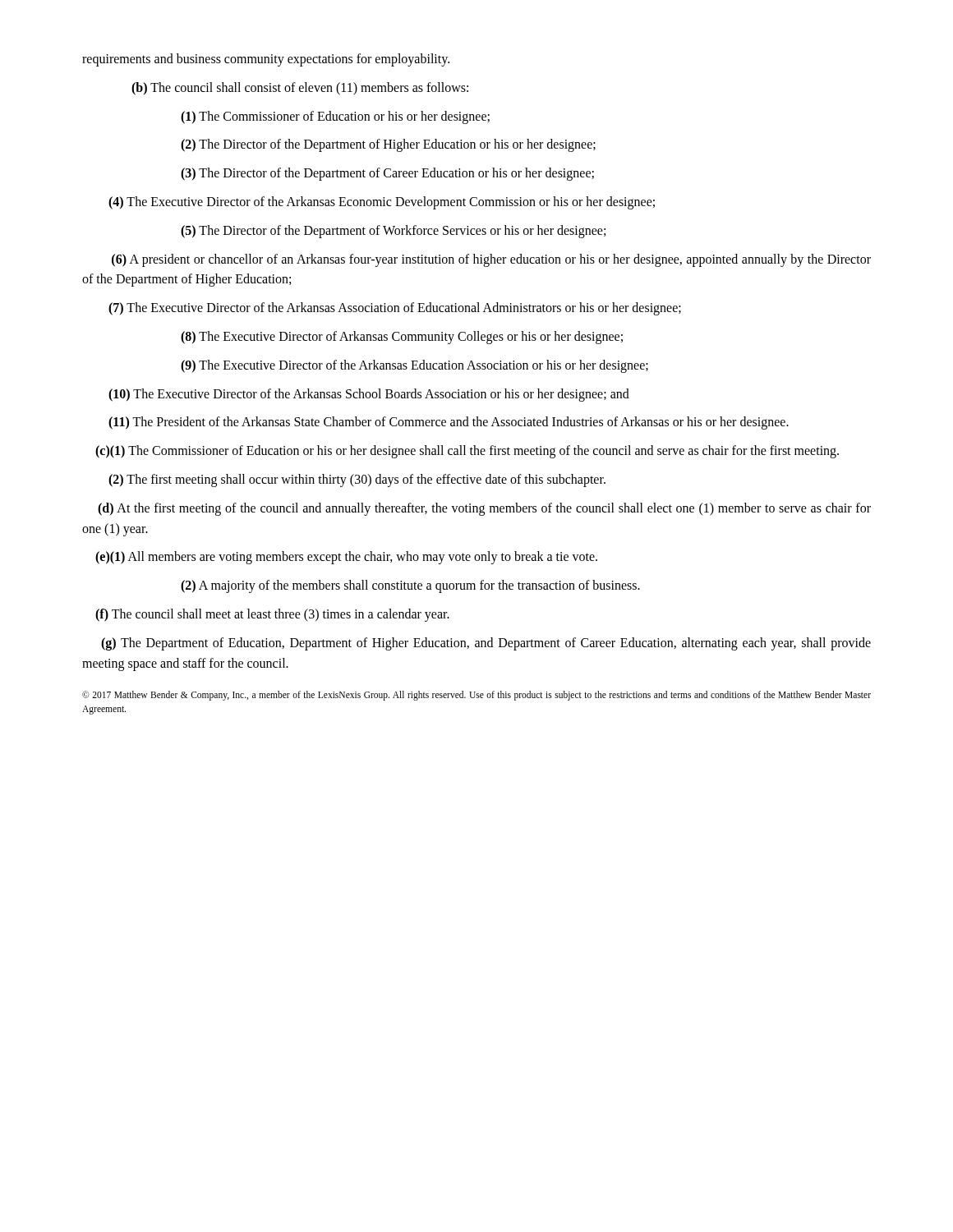Viewport: 953px width, 1232px height.
Task: Locate the block of text that opens with "(1) The Commissioner of Education"
Action: click(336, 116)
